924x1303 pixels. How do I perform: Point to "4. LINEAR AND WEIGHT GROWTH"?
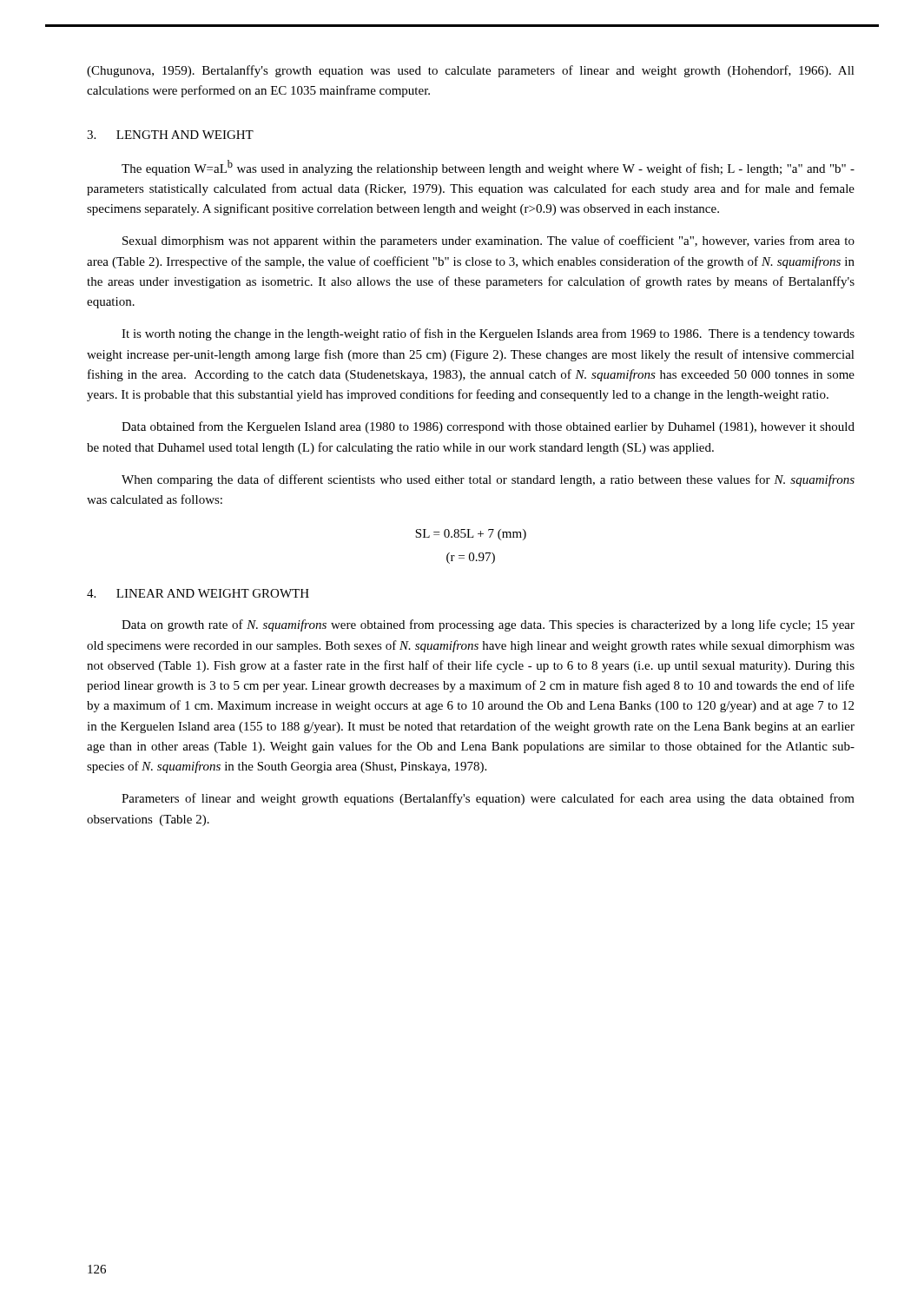point(198,593)
